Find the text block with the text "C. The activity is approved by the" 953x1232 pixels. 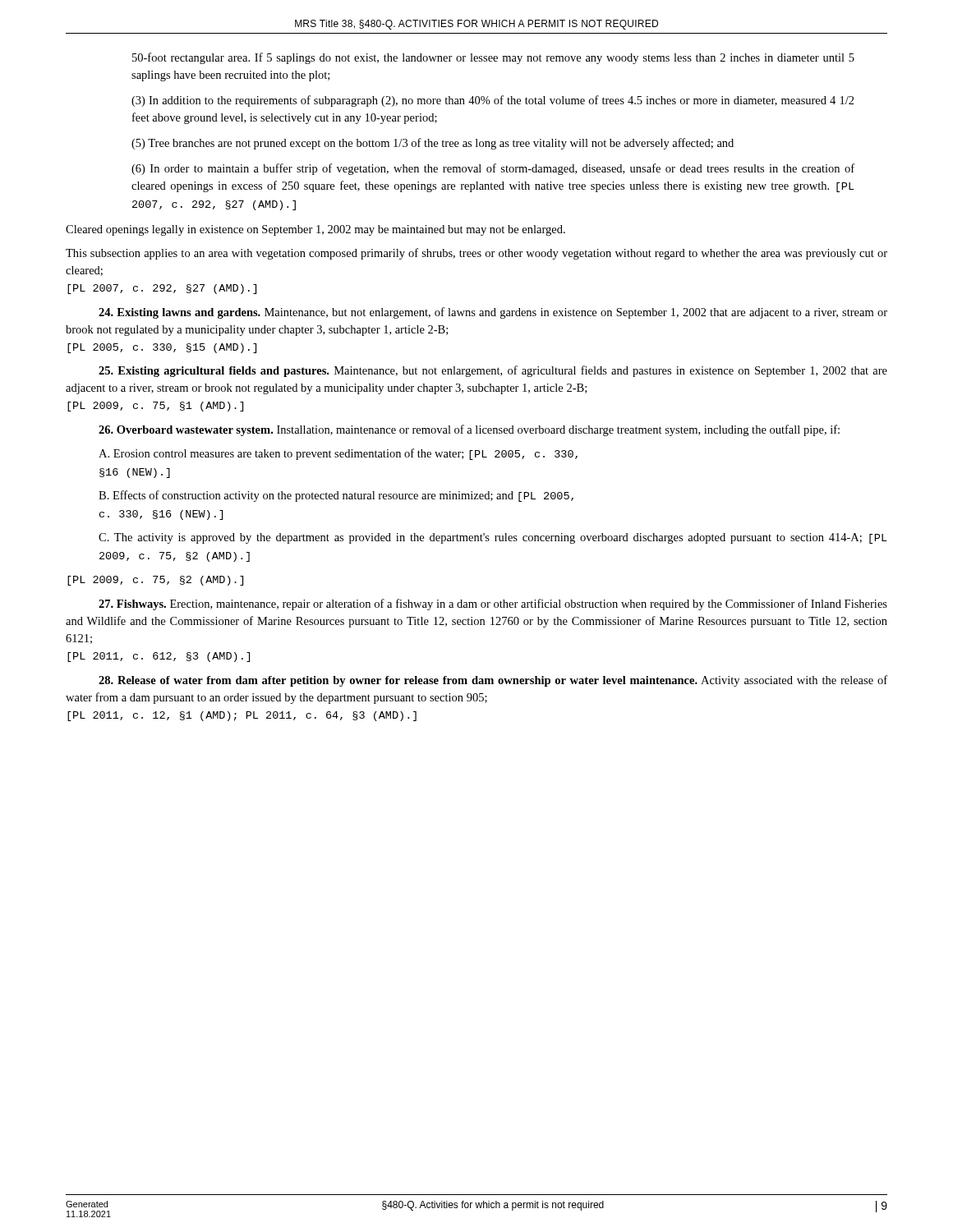click(x=493, y=547)
